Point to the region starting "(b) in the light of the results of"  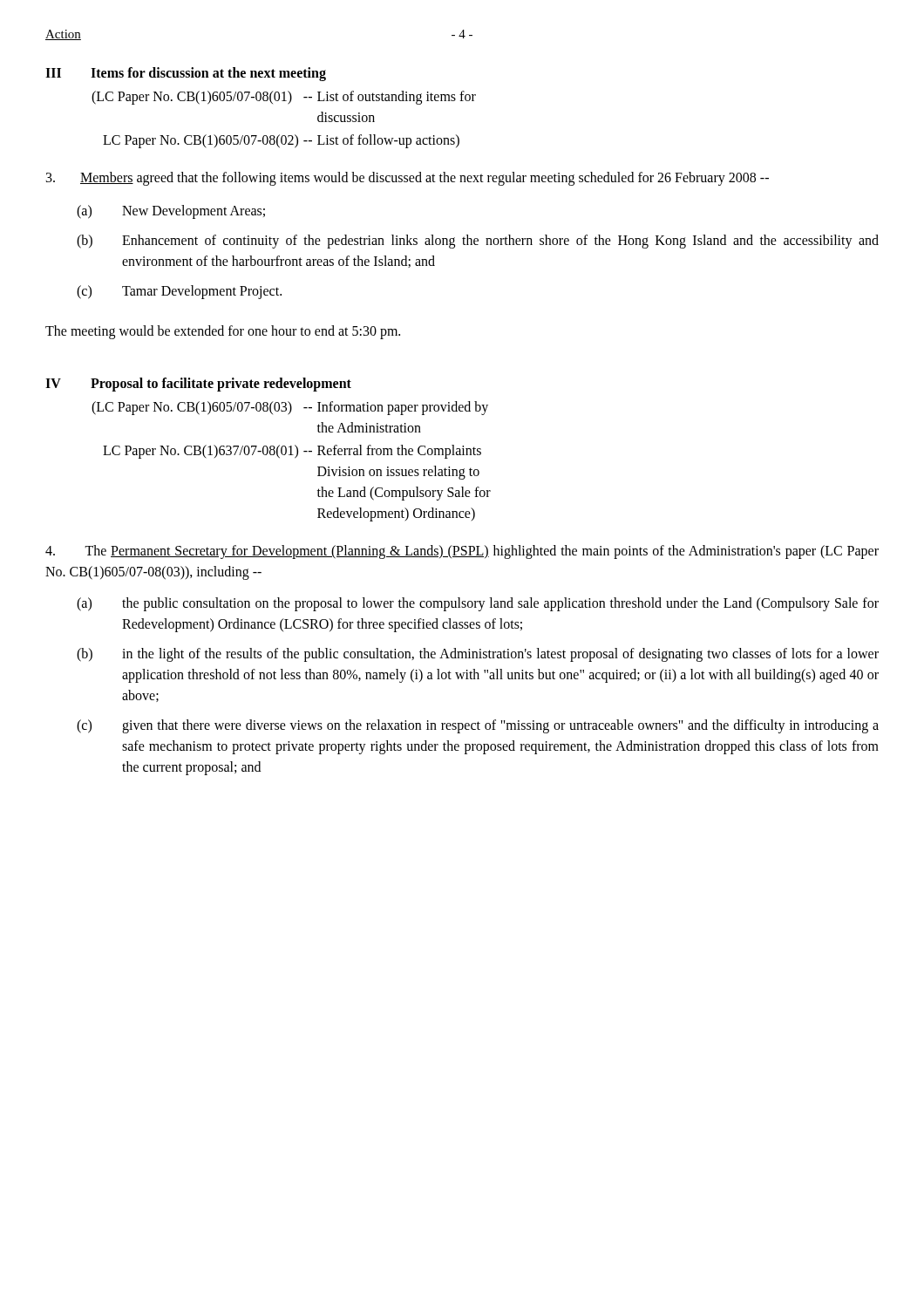tap(462, 675)
